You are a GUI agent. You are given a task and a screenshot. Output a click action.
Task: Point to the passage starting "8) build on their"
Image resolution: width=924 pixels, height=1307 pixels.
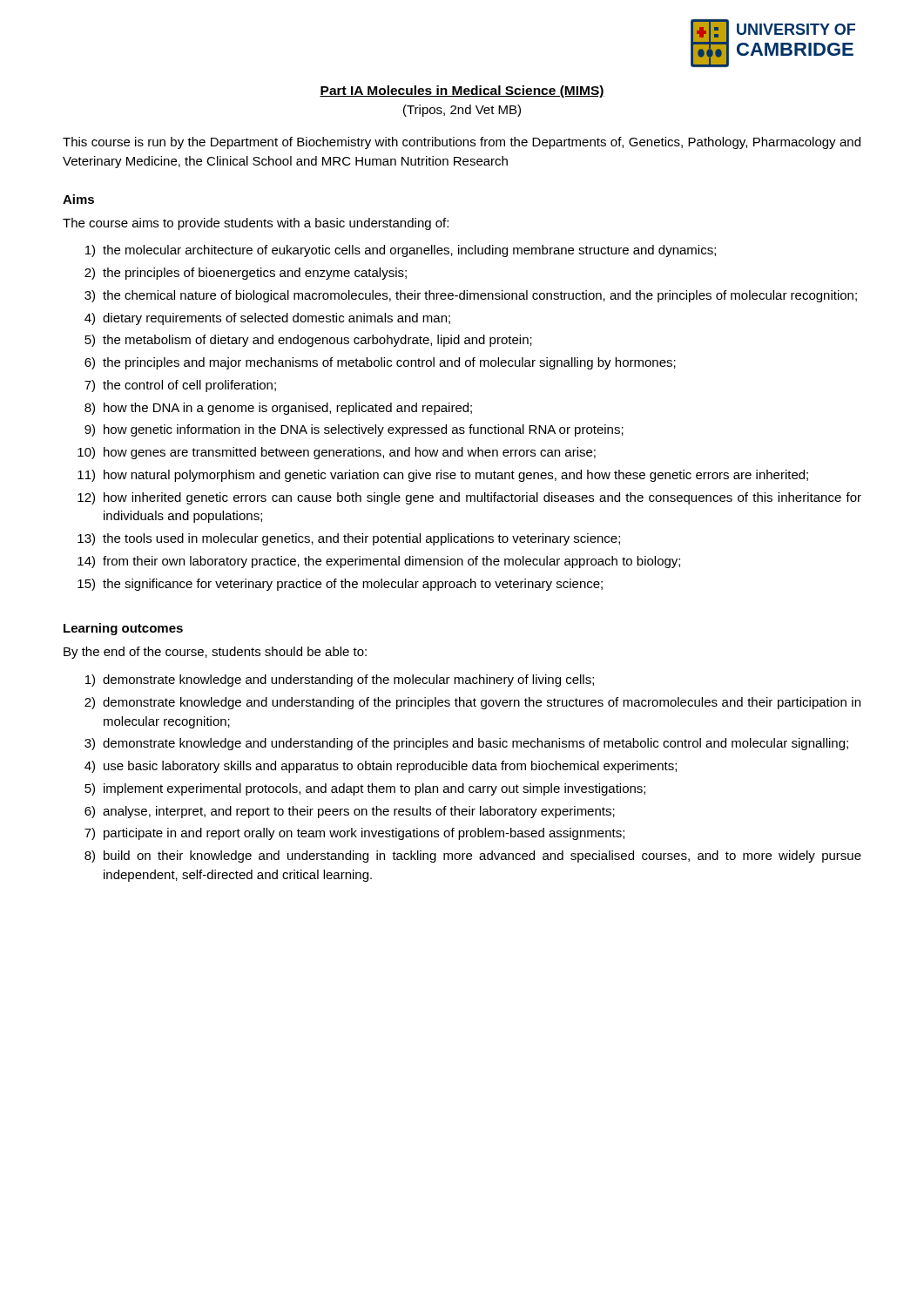click(462, 865)
